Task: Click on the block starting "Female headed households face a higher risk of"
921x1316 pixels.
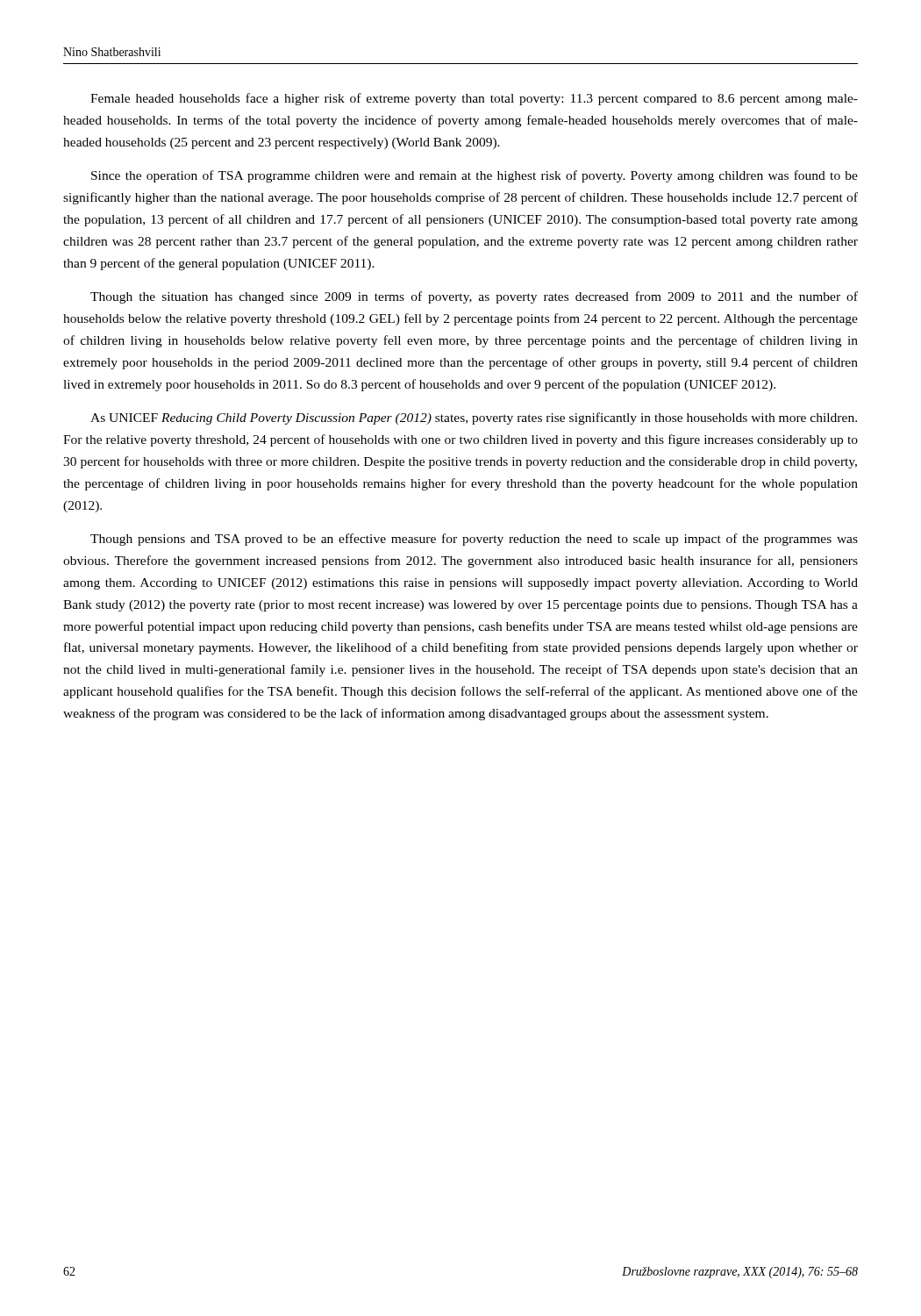Action: pyautogui.click(x=460, y=120)
